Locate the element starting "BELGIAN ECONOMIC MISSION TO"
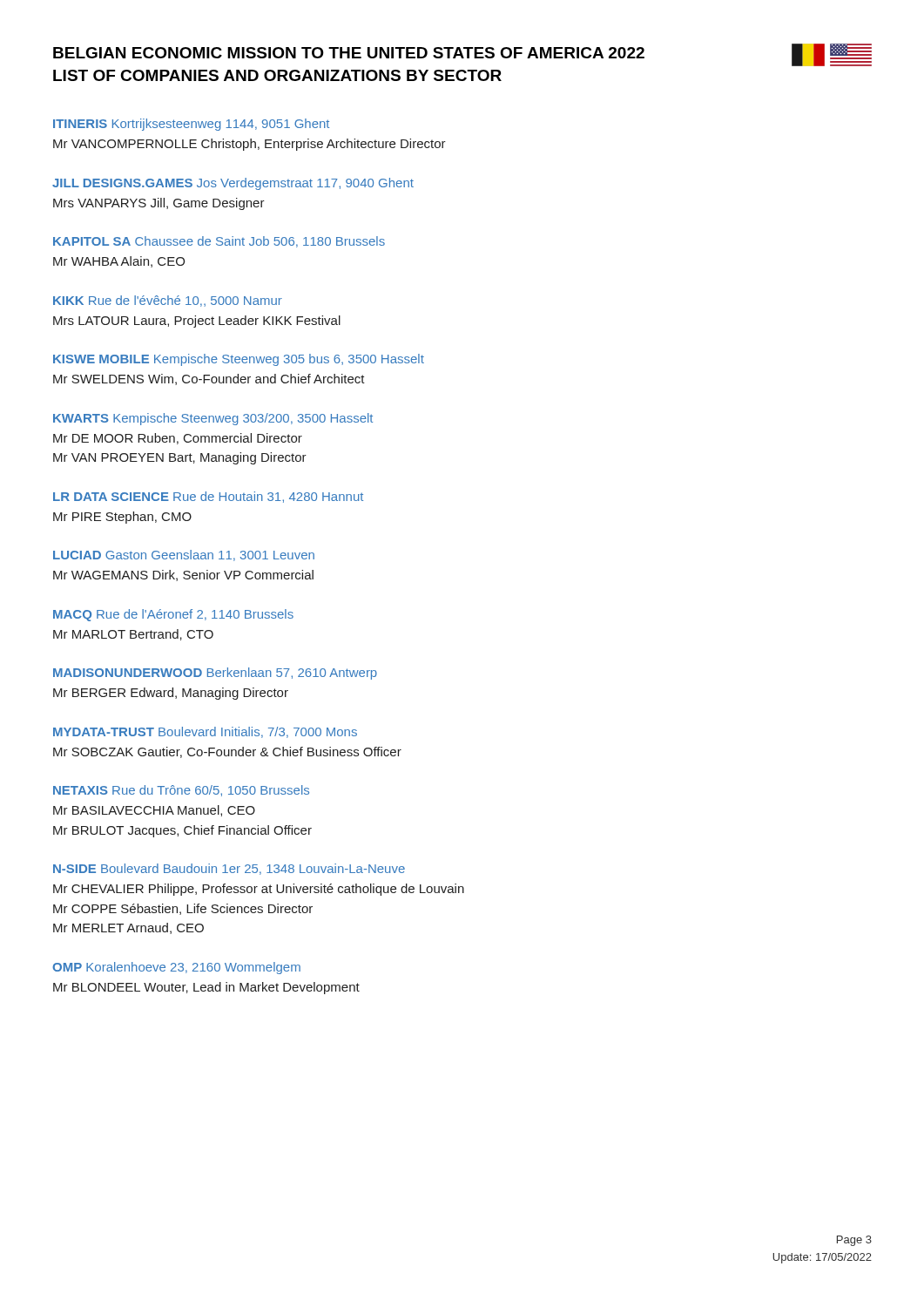Screen dimensions: 1307x924 click(349, 64)
